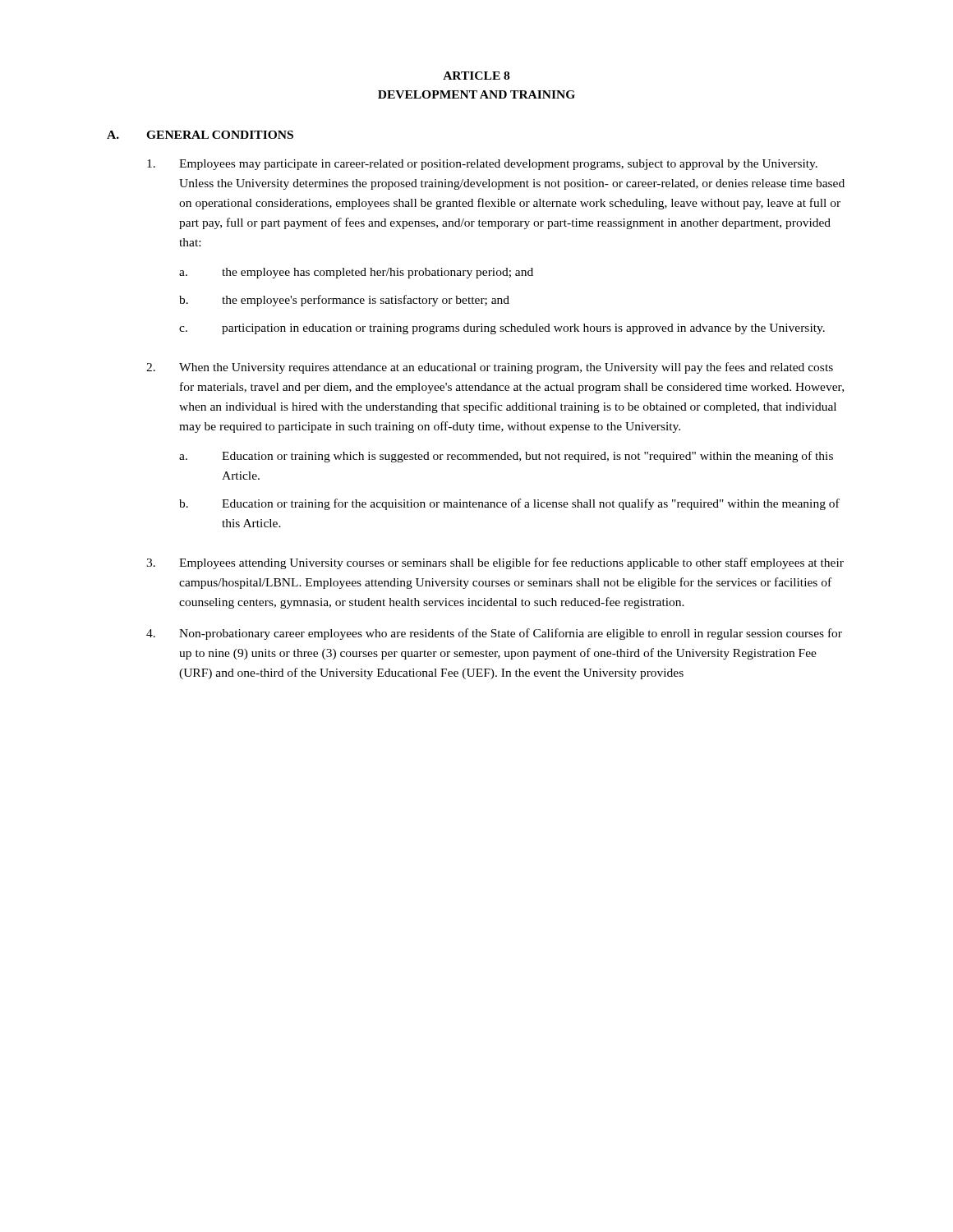This screenshot has height=1232, width=953.
Task: Select the list item that says "3. Employees attending University courses"
Action: [496, 582]
